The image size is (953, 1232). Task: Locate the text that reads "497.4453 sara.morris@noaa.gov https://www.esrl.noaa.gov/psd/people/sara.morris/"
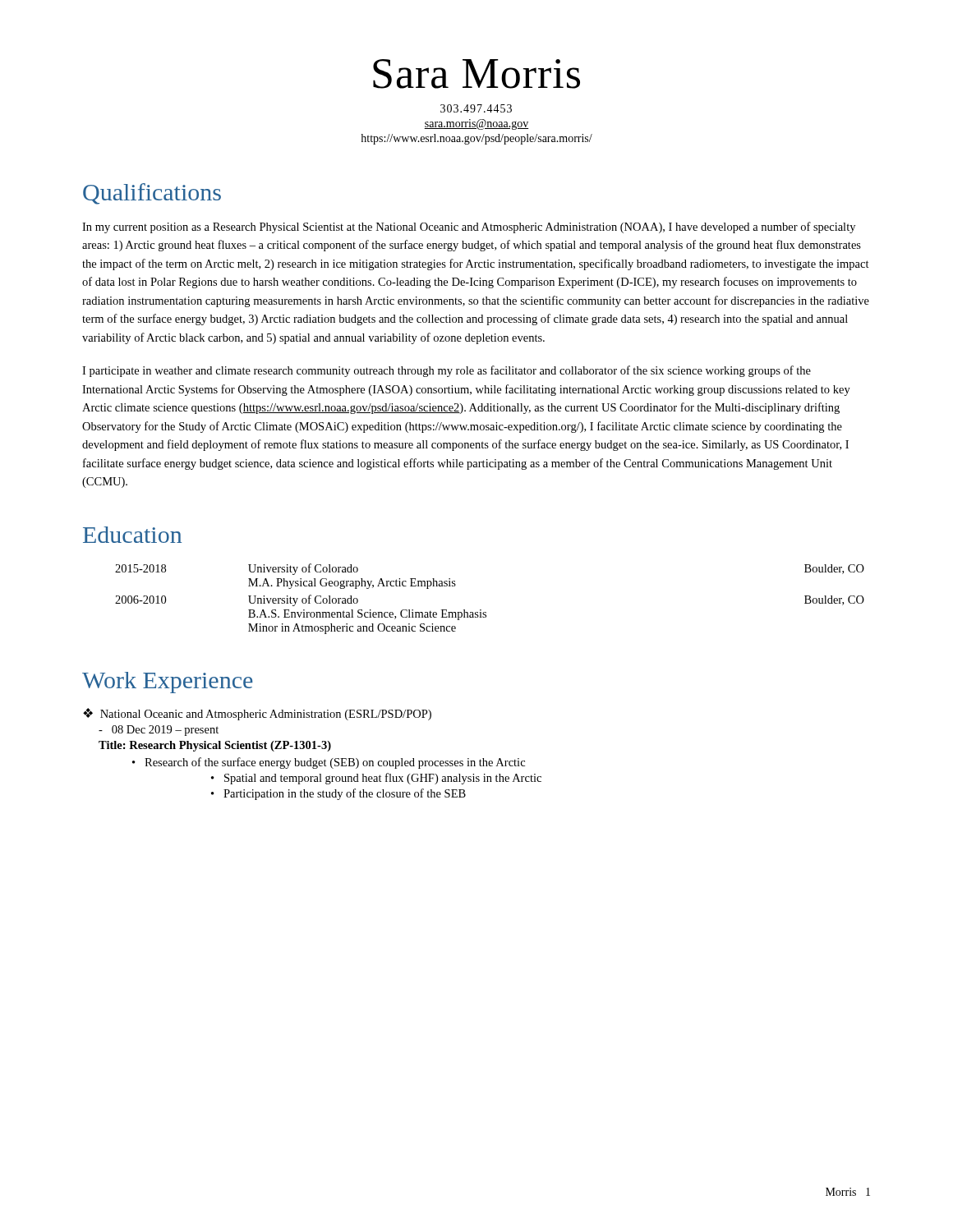pos(476,124)
